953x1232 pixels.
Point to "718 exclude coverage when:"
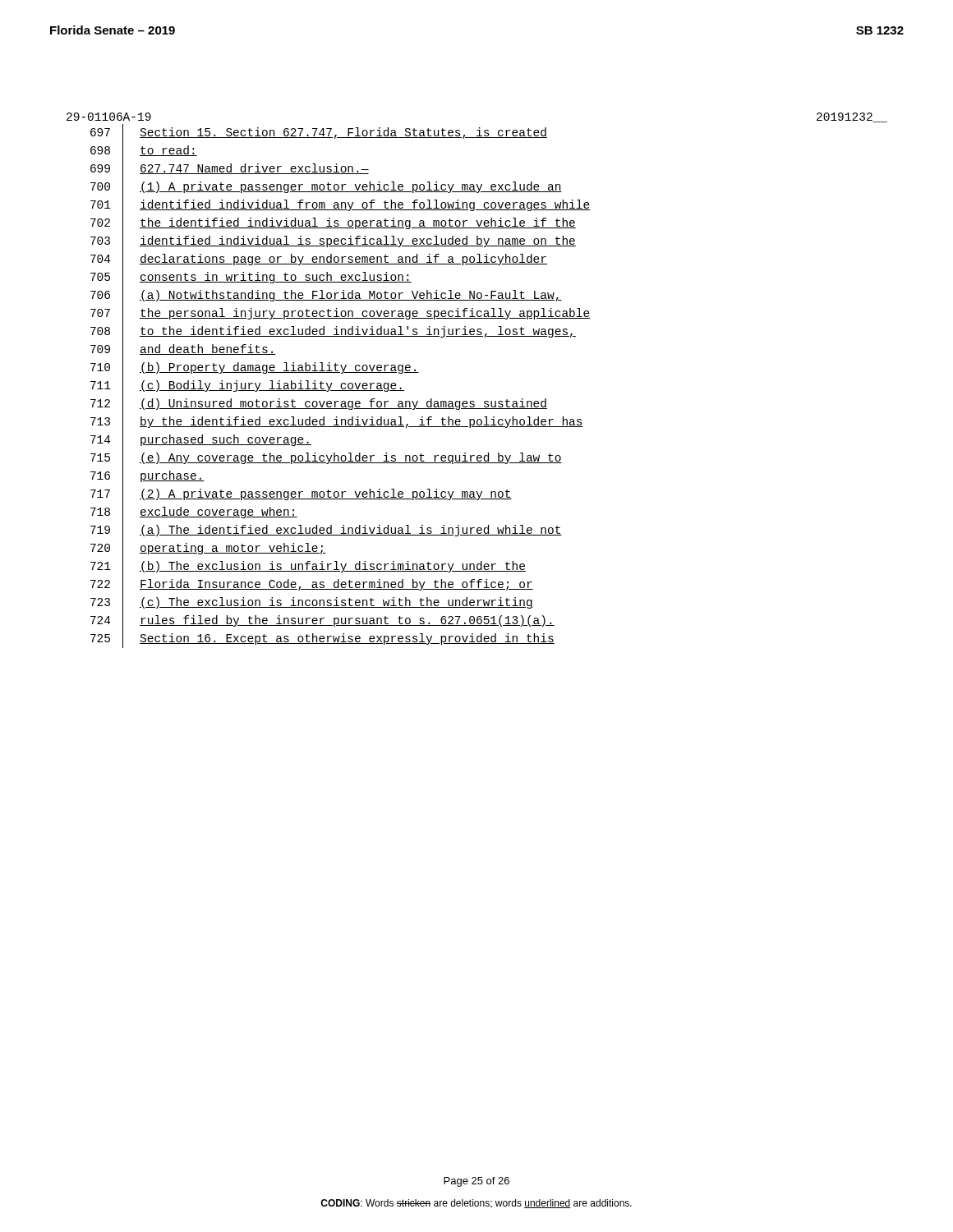tap(194, 513)
